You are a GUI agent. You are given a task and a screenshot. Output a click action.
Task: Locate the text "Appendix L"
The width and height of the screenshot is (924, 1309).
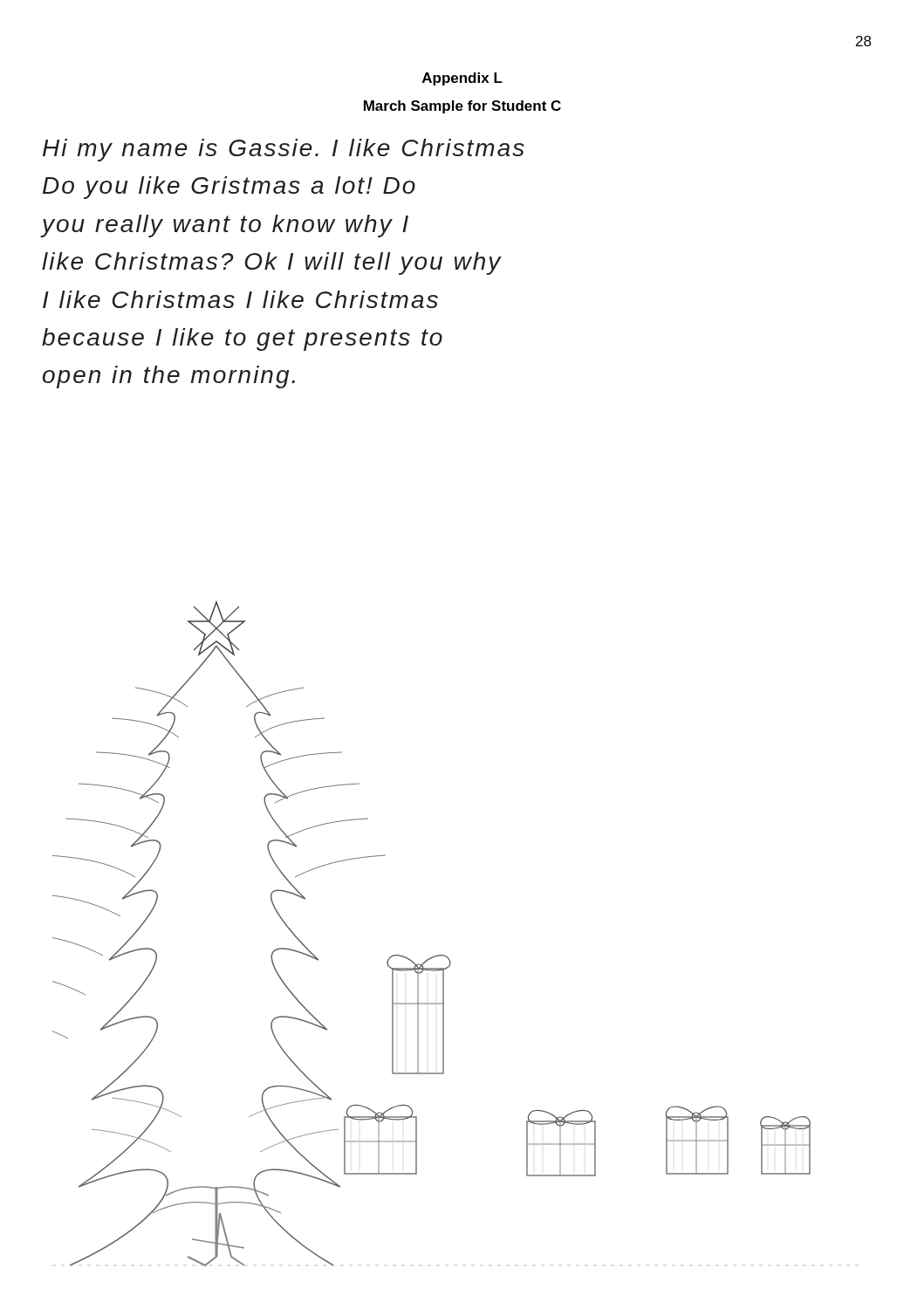(462, 78)
